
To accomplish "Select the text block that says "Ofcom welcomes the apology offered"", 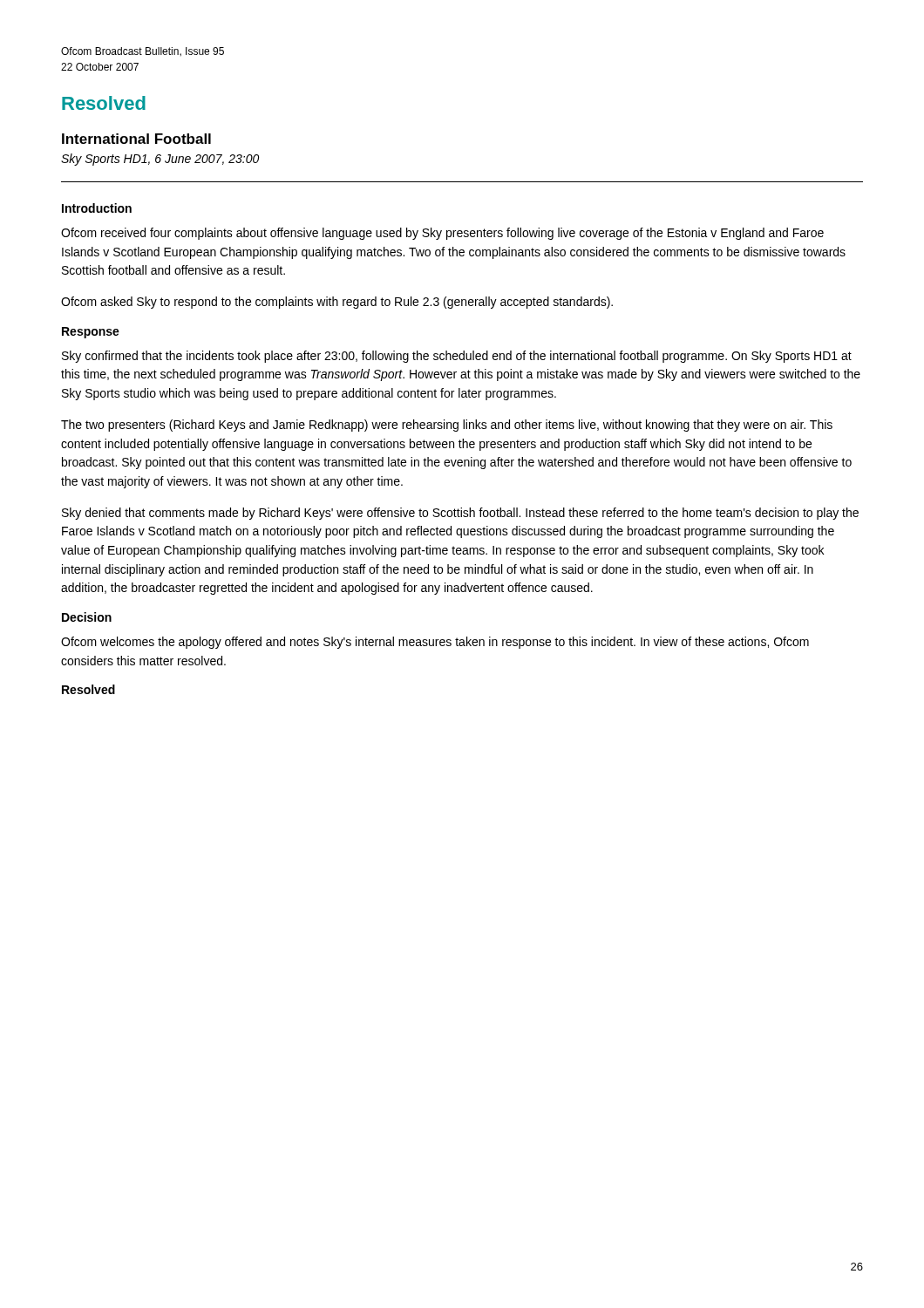I will [x=435, y=651].
